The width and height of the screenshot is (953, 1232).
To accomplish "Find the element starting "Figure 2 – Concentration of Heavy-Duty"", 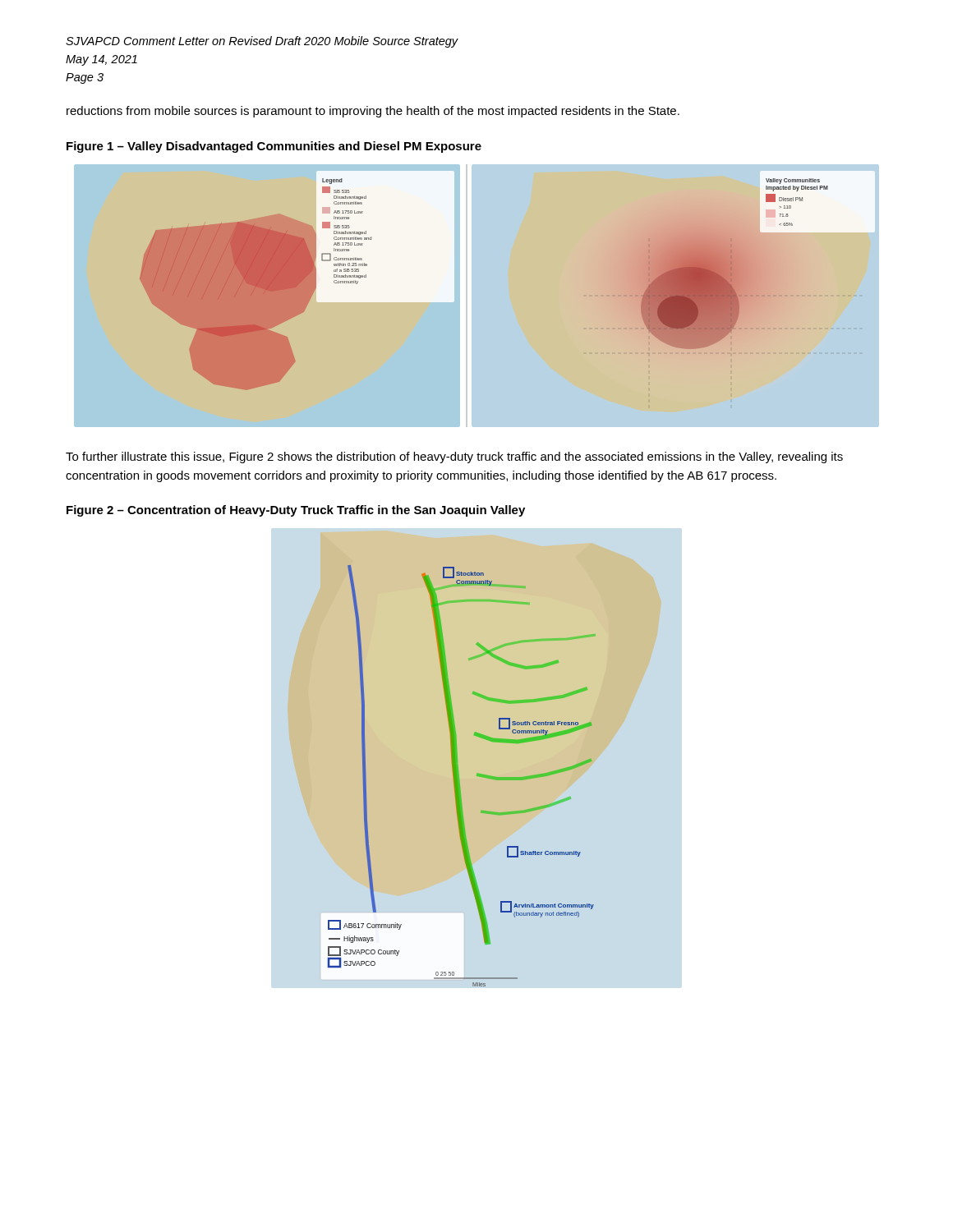I will (295, 510).
